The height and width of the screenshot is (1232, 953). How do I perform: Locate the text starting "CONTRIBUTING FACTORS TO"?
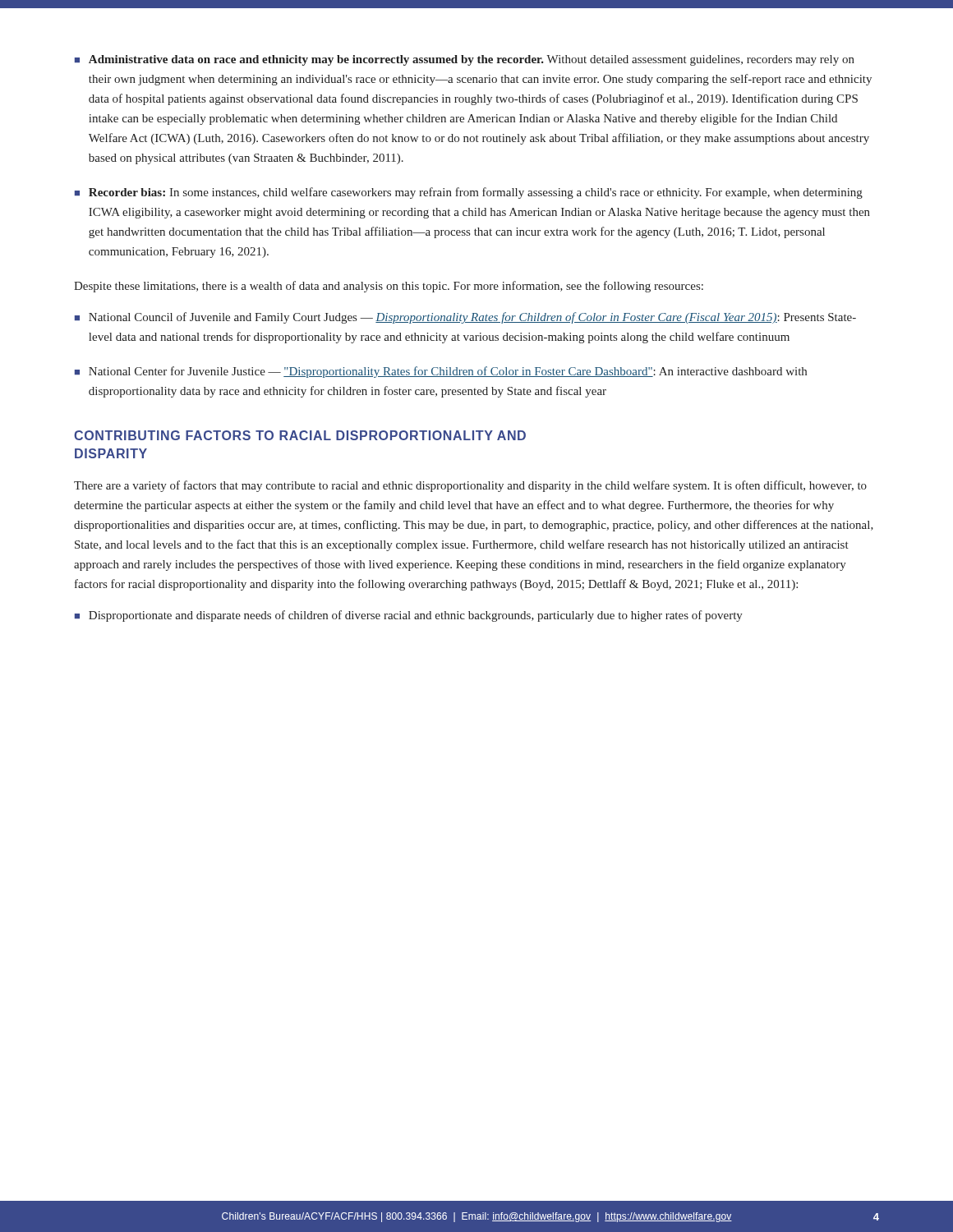tap(300, 445)
